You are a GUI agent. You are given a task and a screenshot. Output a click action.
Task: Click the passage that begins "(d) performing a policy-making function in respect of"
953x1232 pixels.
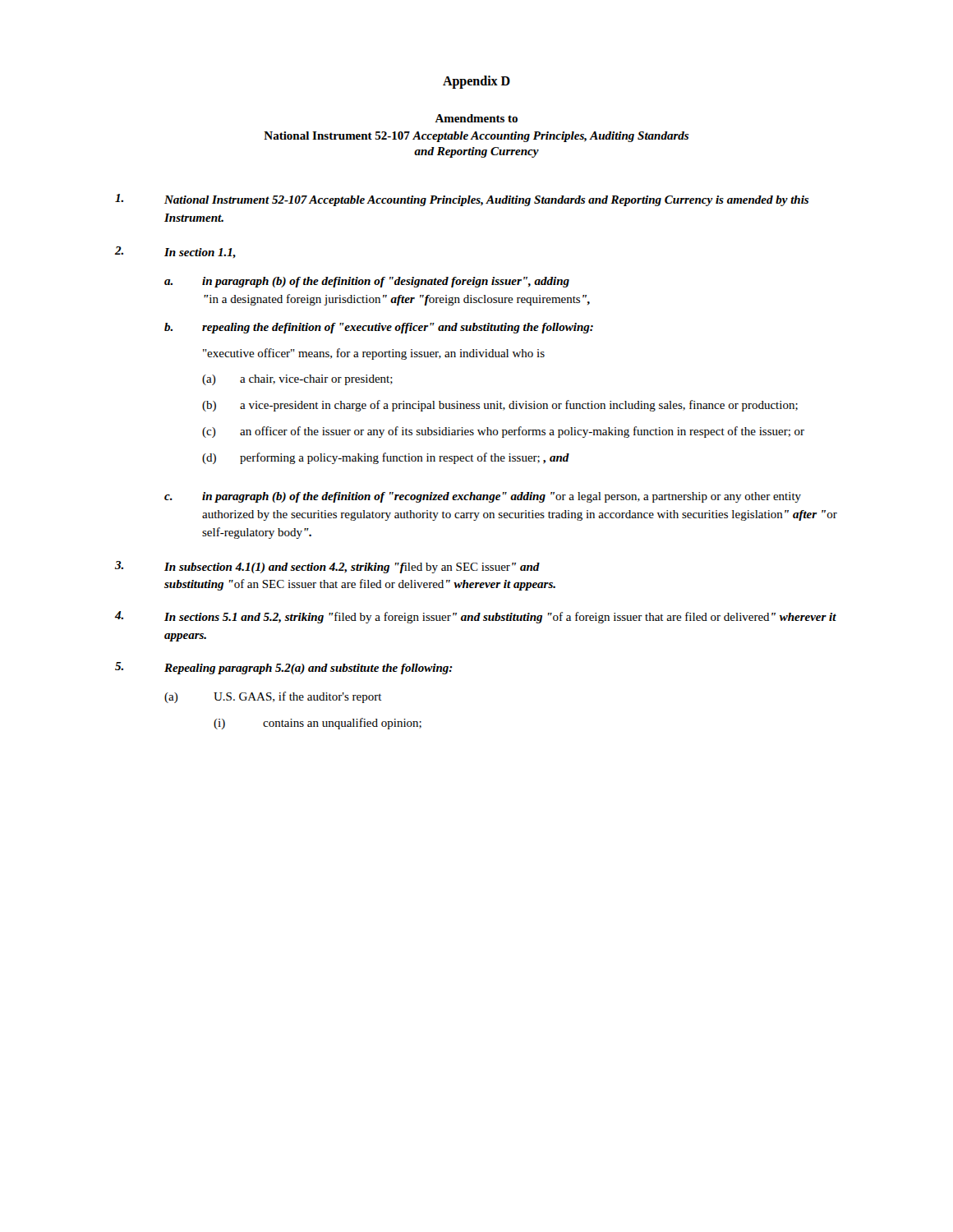tap(520, 458)
